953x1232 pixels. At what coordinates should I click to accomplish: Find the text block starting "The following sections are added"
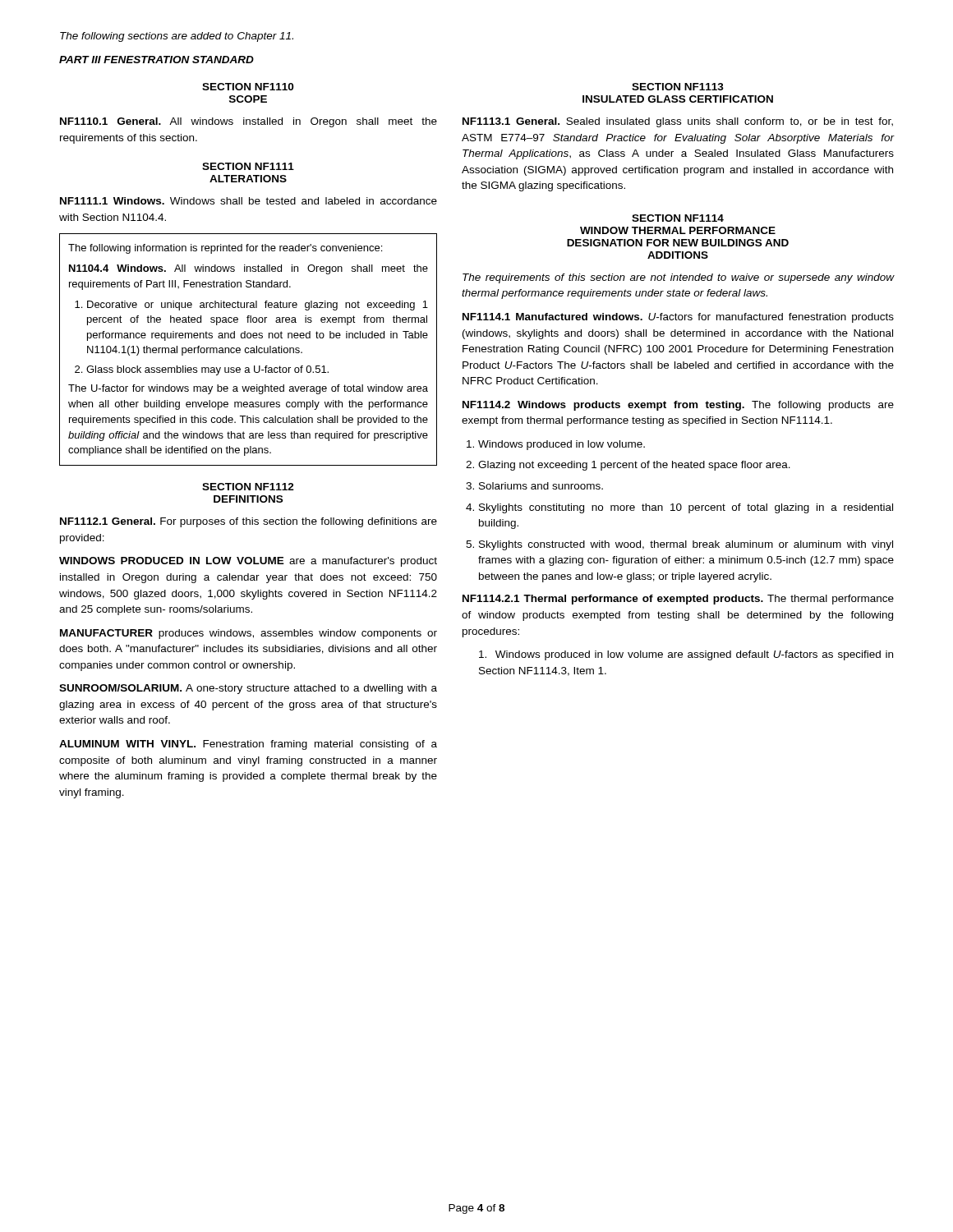pos(177,36)
